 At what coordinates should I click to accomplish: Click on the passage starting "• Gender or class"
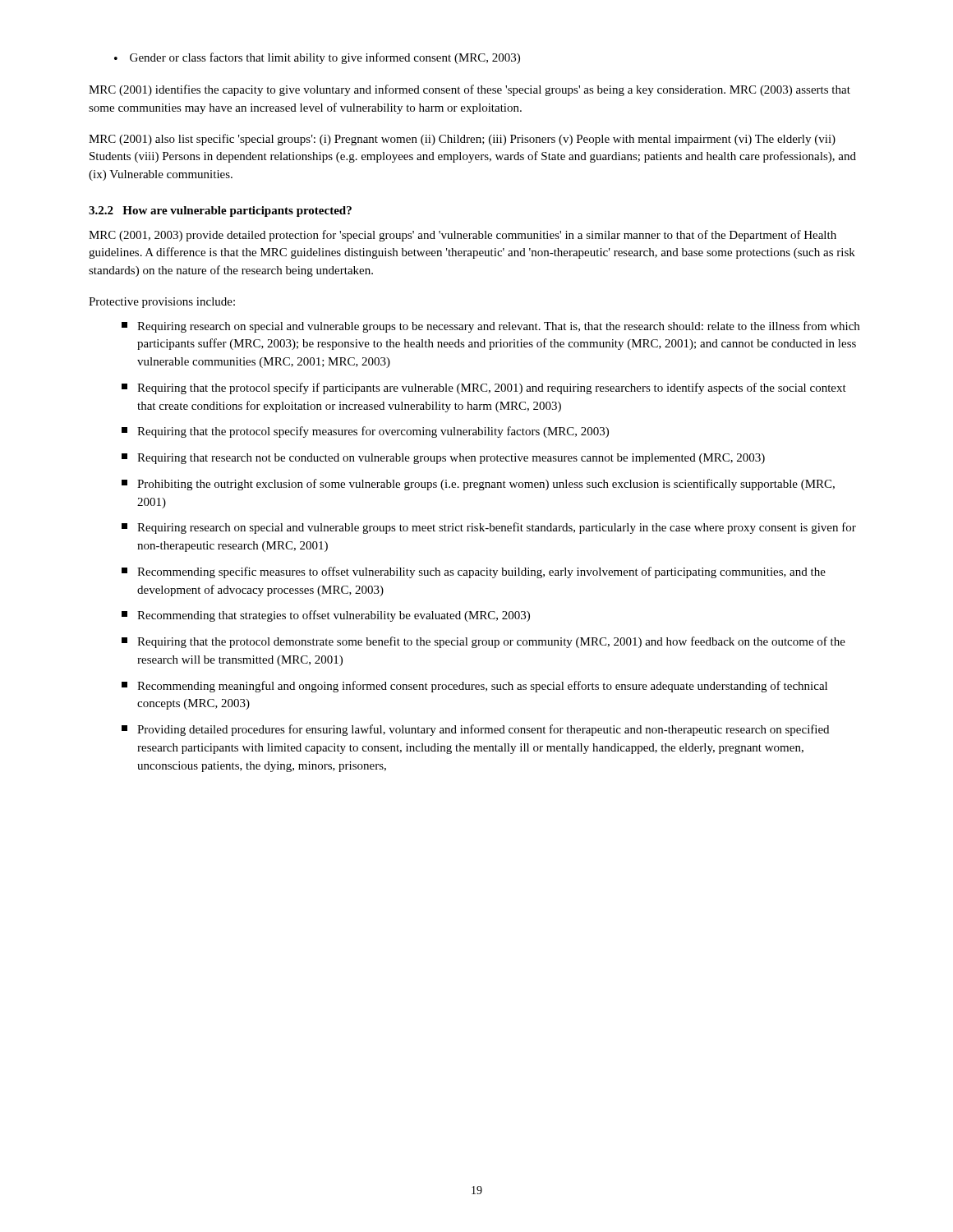tap(317, 59)
